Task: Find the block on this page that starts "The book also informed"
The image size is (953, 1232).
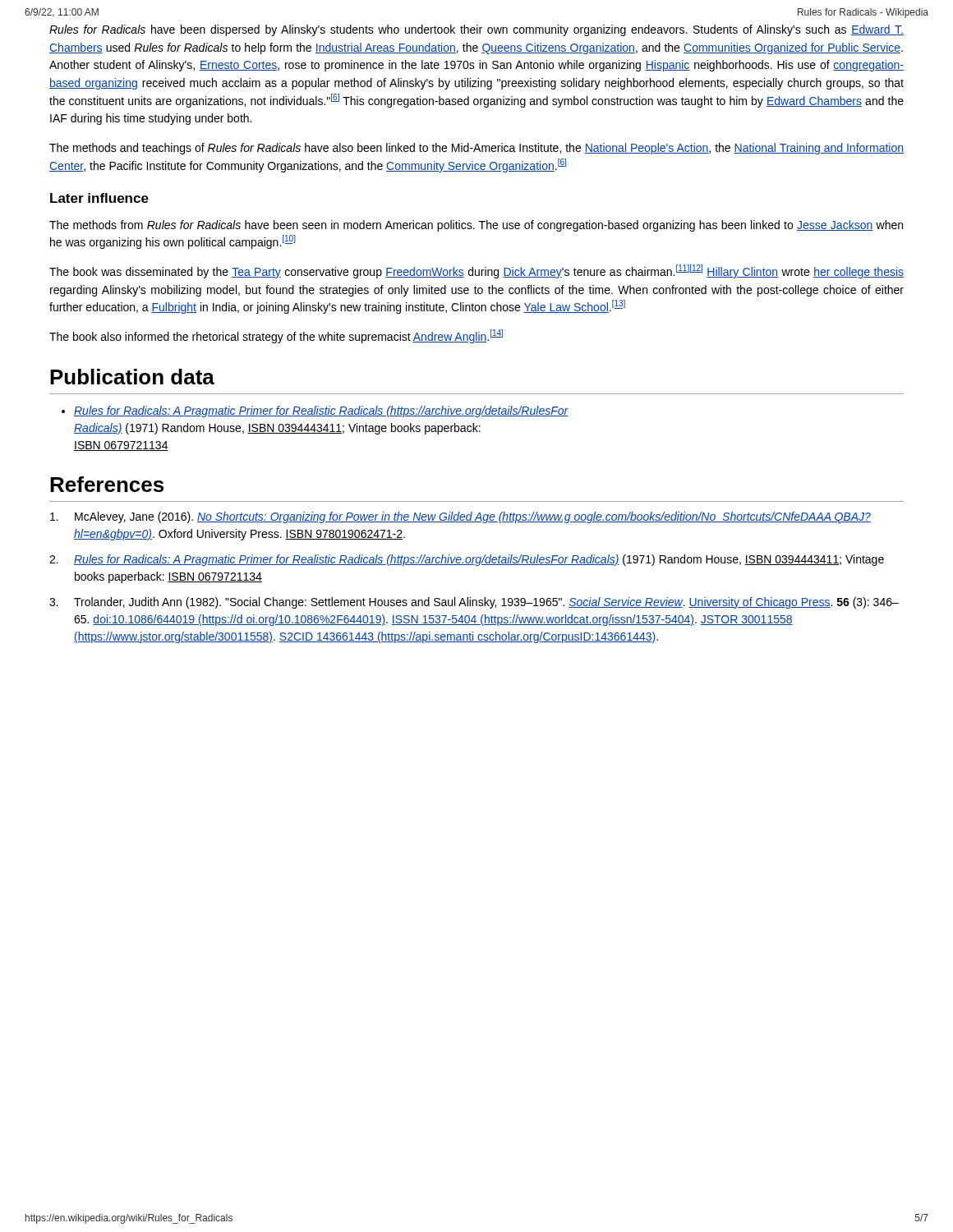Action: tap(476, 337)
